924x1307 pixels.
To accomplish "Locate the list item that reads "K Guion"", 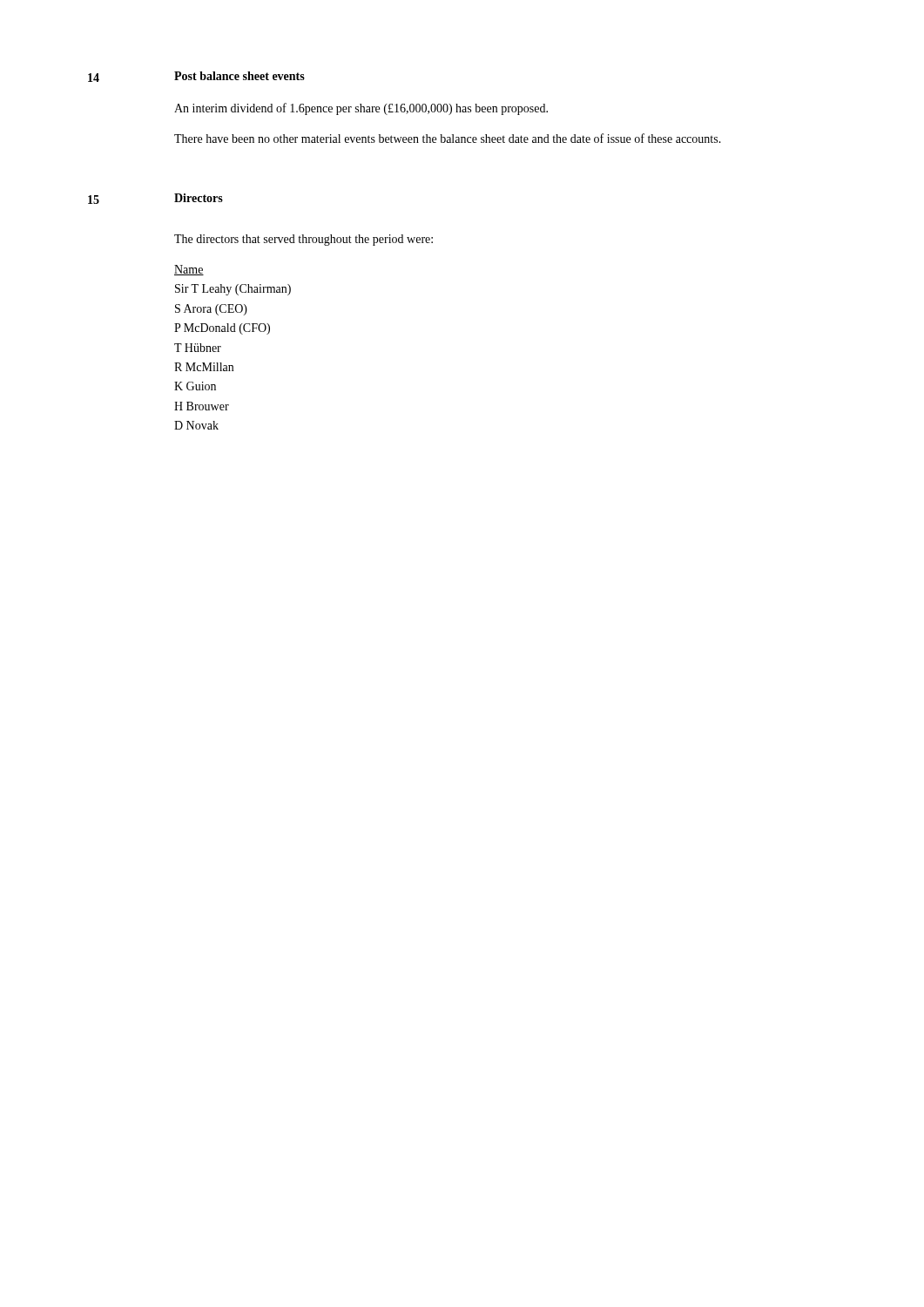I will (195, 387).
